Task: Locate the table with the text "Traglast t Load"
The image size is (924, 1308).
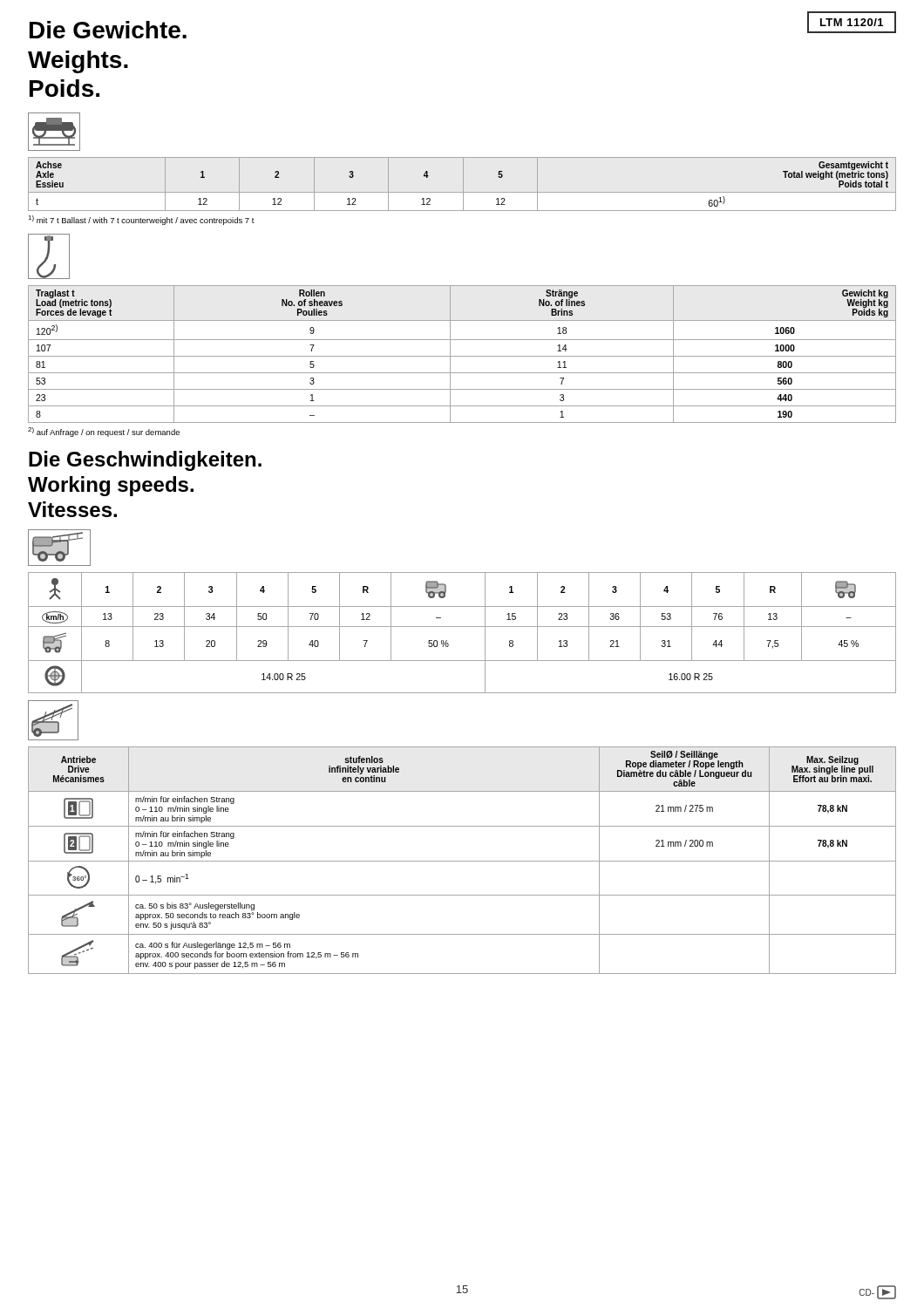Action: tap(462, 354)
